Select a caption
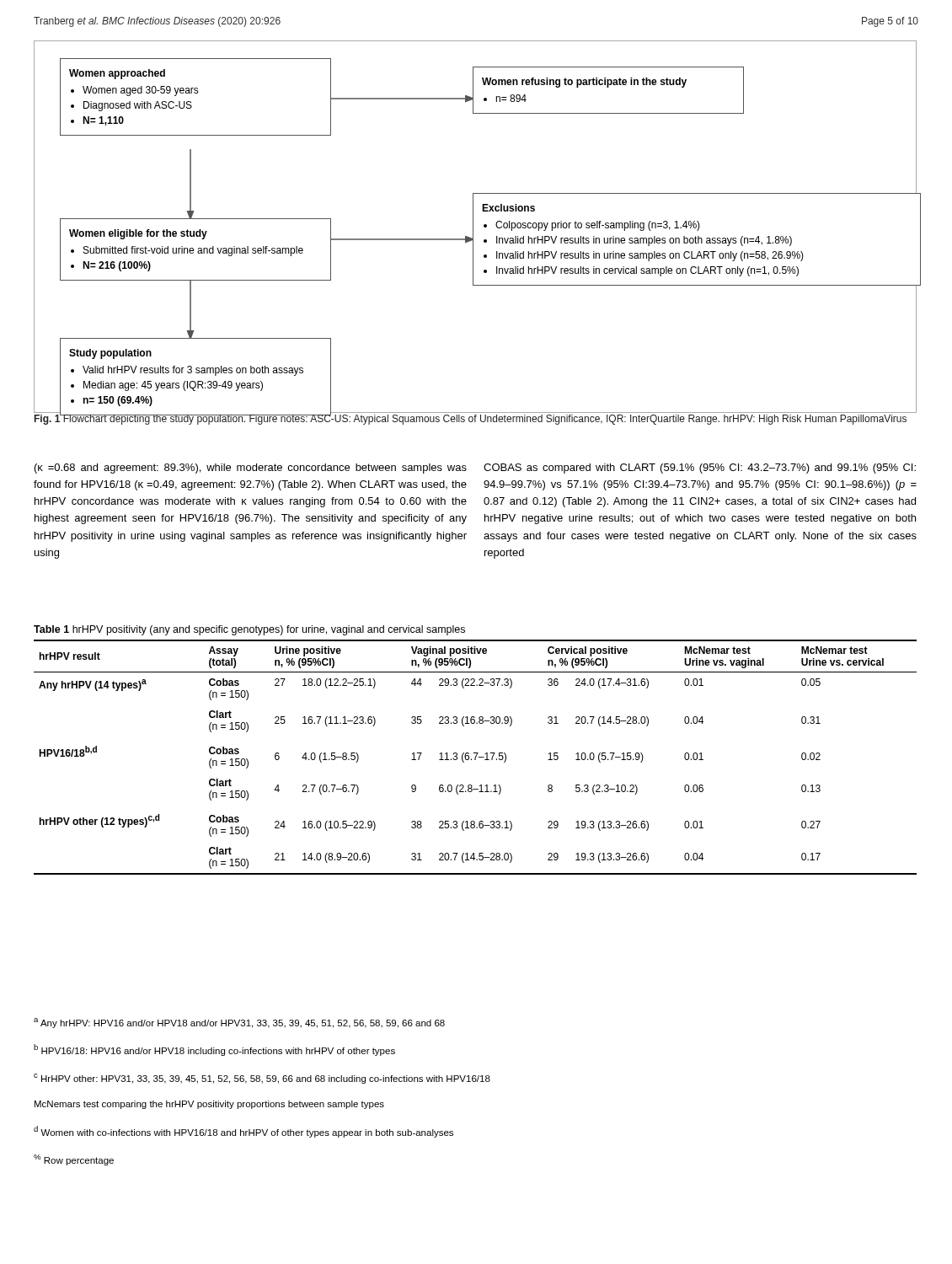Screen dimensions: 1264x952 470,419
